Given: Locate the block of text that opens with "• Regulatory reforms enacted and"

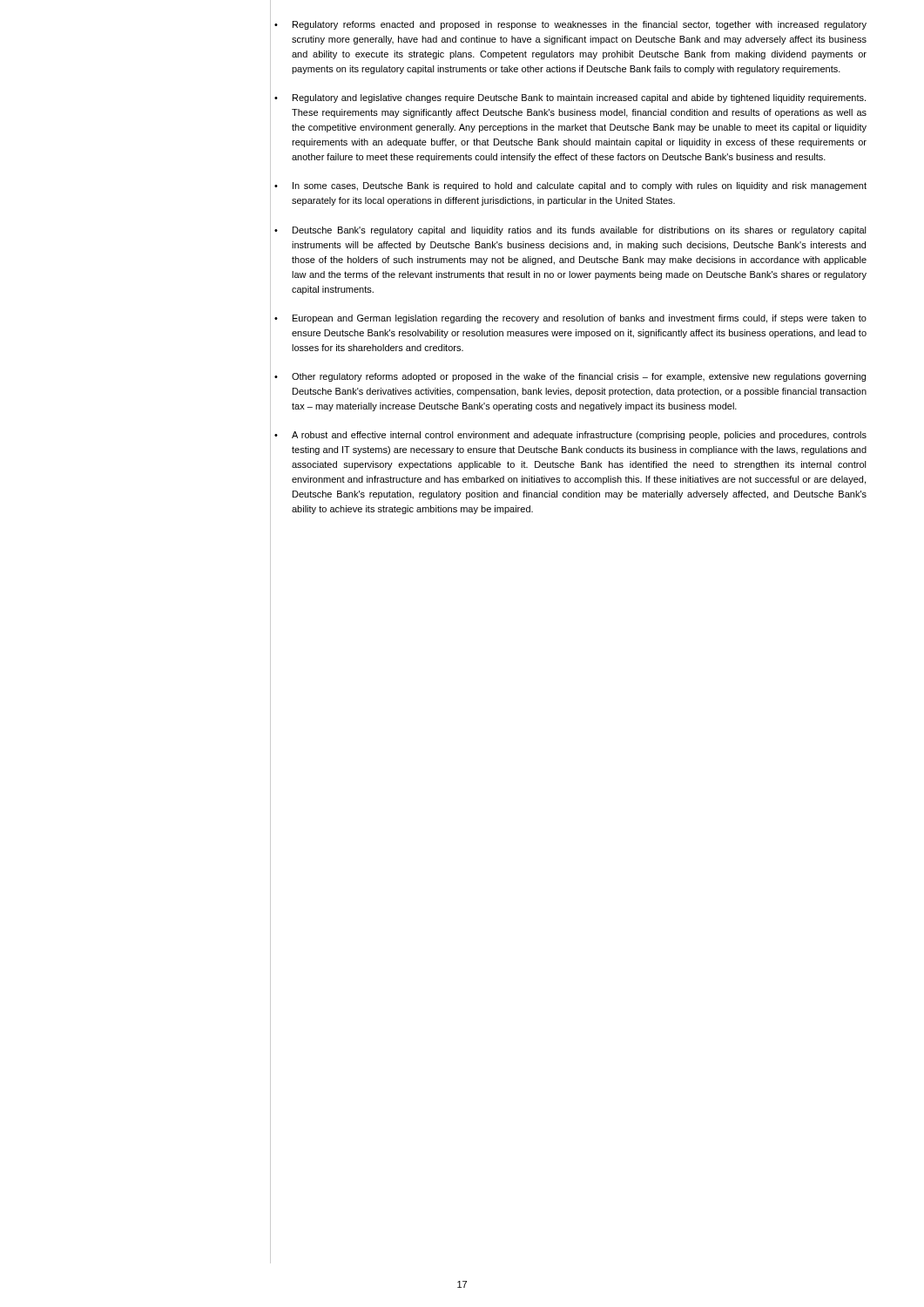Looking at the screenshot, I should pyautogui.click(x=570, y=47).
